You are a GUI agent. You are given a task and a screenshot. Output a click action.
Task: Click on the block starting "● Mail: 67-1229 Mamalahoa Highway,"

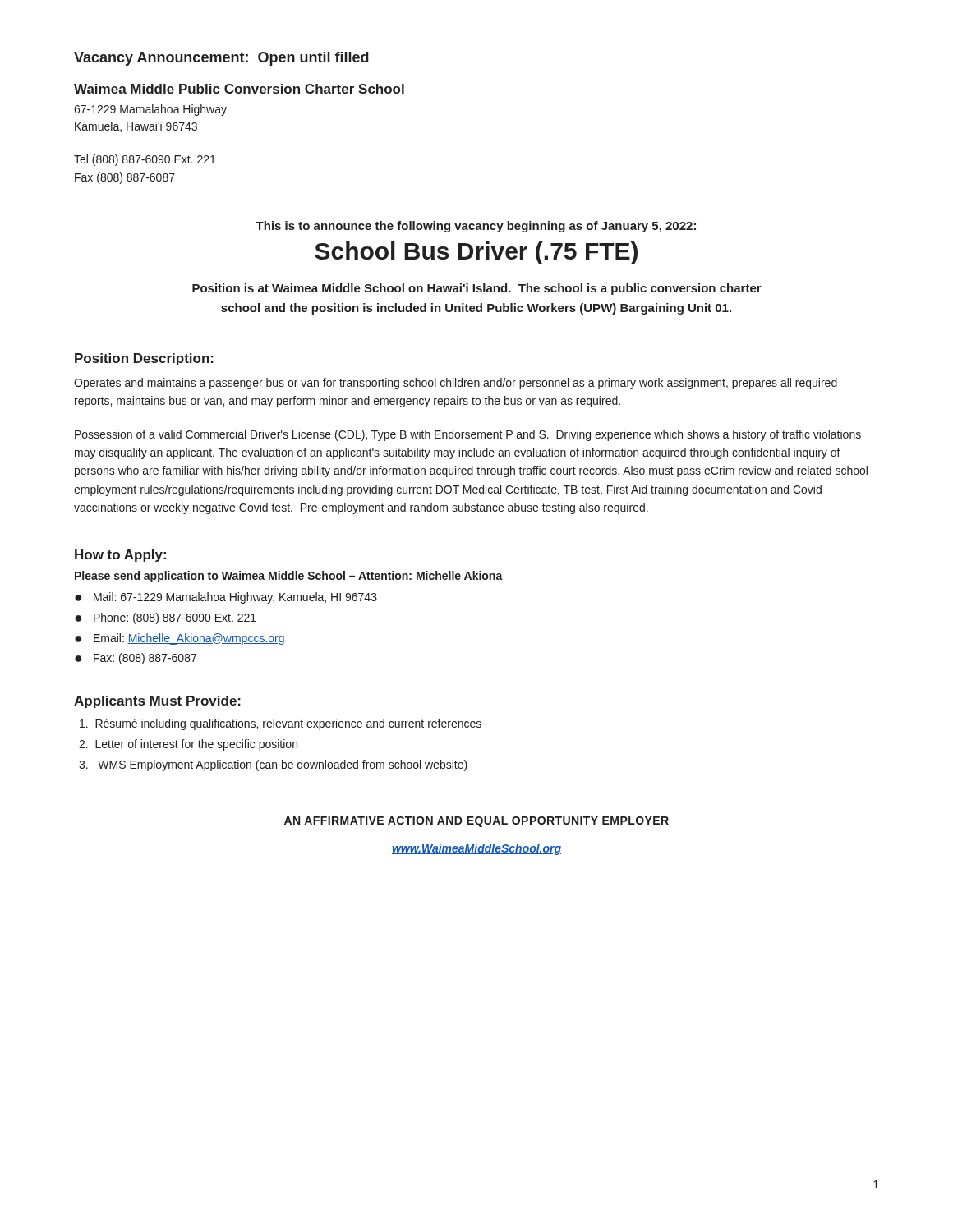tap(225, 598)
